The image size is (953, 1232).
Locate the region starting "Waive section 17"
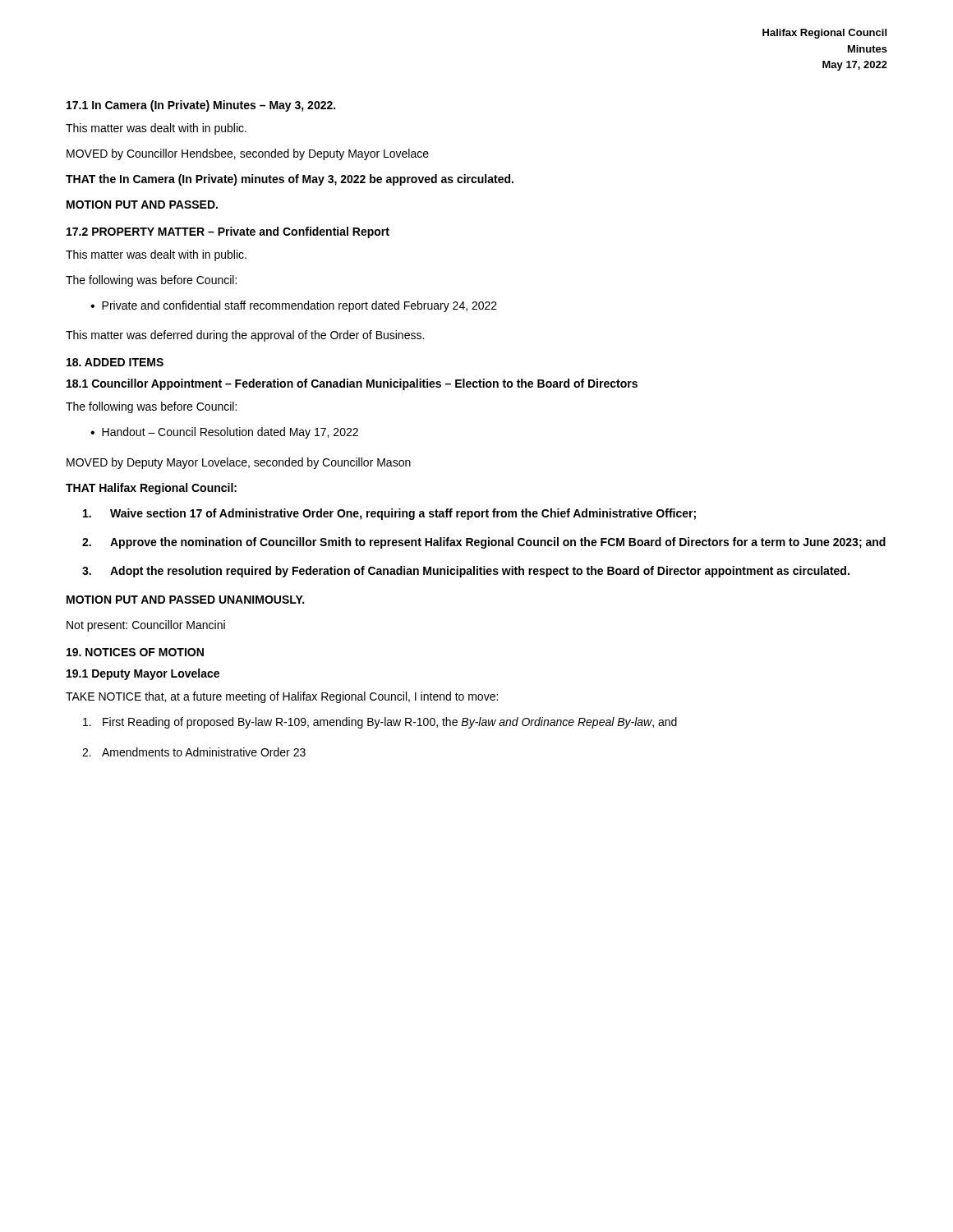point(389,514)
